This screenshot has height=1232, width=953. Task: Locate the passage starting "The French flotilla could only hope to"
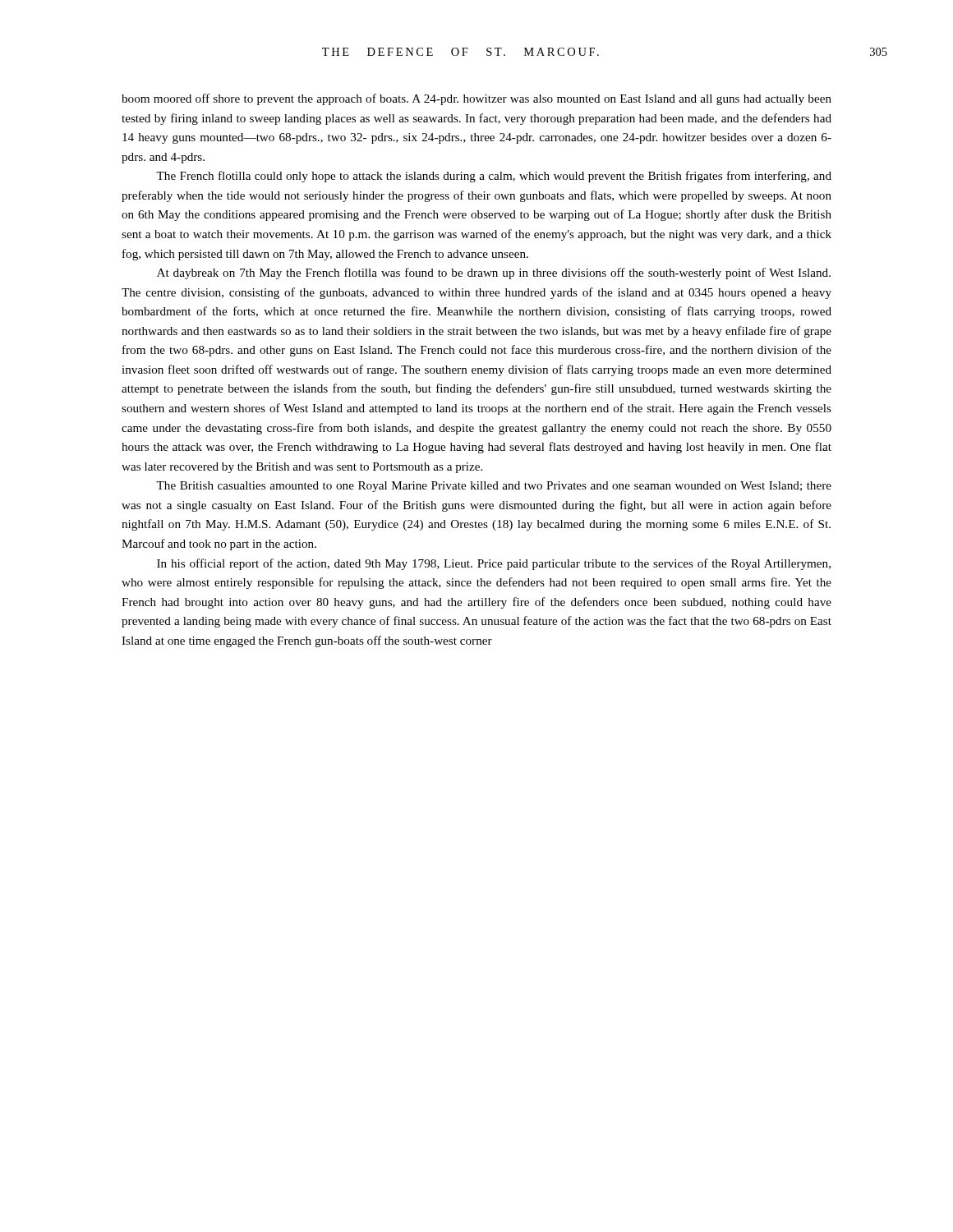[x=476, y=214]
